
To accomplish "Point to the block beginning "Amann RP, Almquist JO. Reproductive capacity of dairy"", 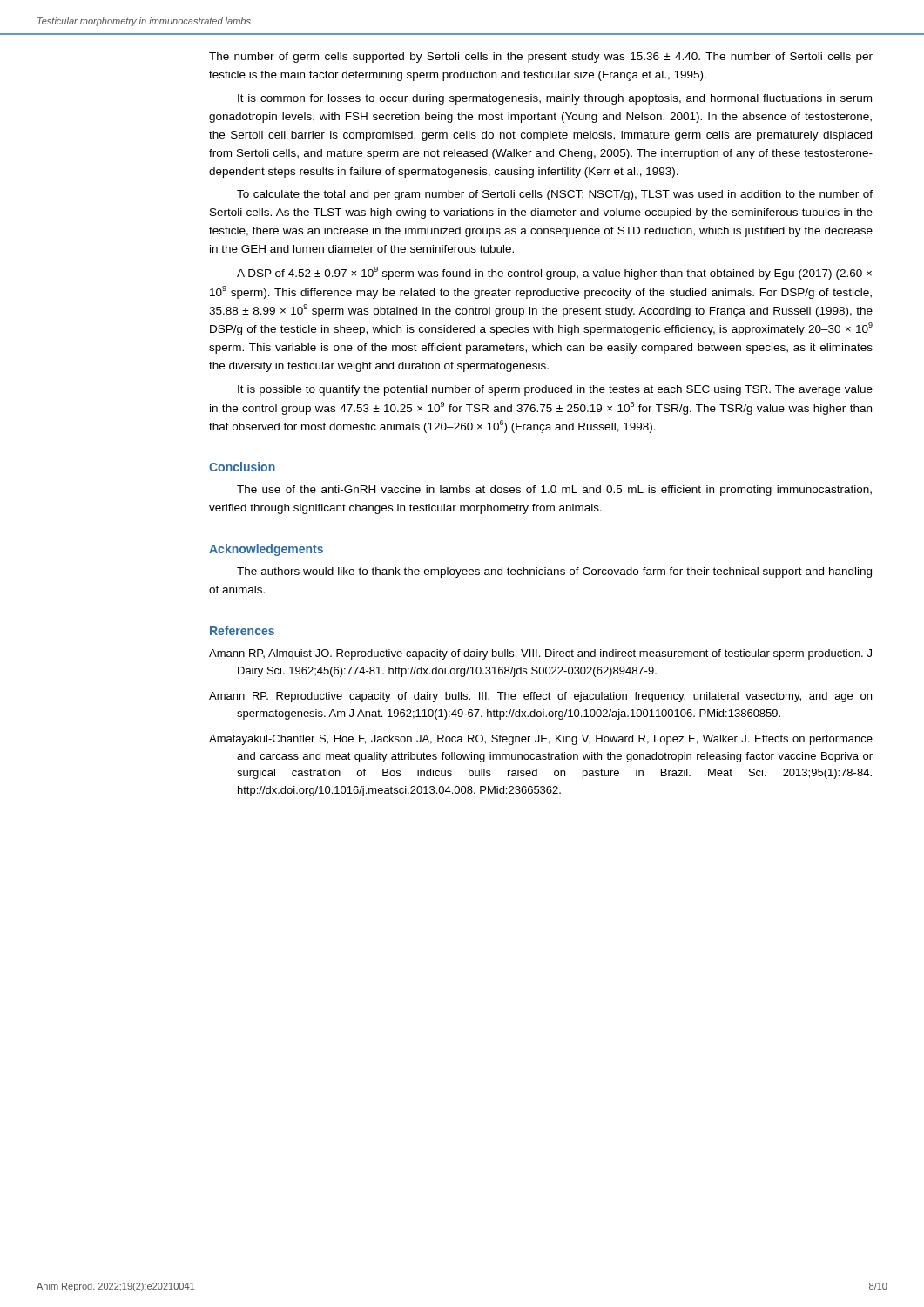I will click(x=541, y=662).
